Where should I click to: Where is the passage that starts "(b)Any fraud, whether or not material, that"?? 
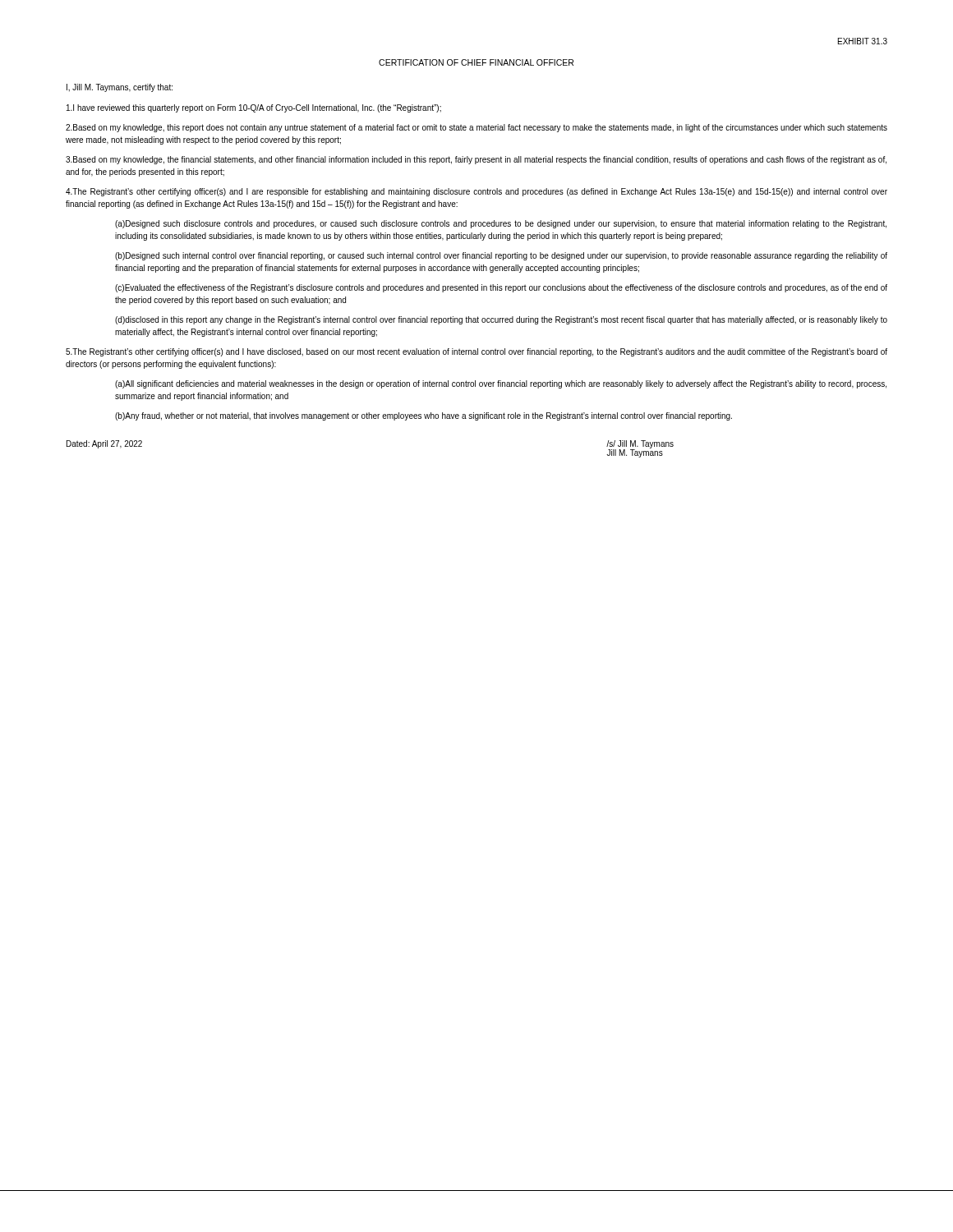pos(424,416)
